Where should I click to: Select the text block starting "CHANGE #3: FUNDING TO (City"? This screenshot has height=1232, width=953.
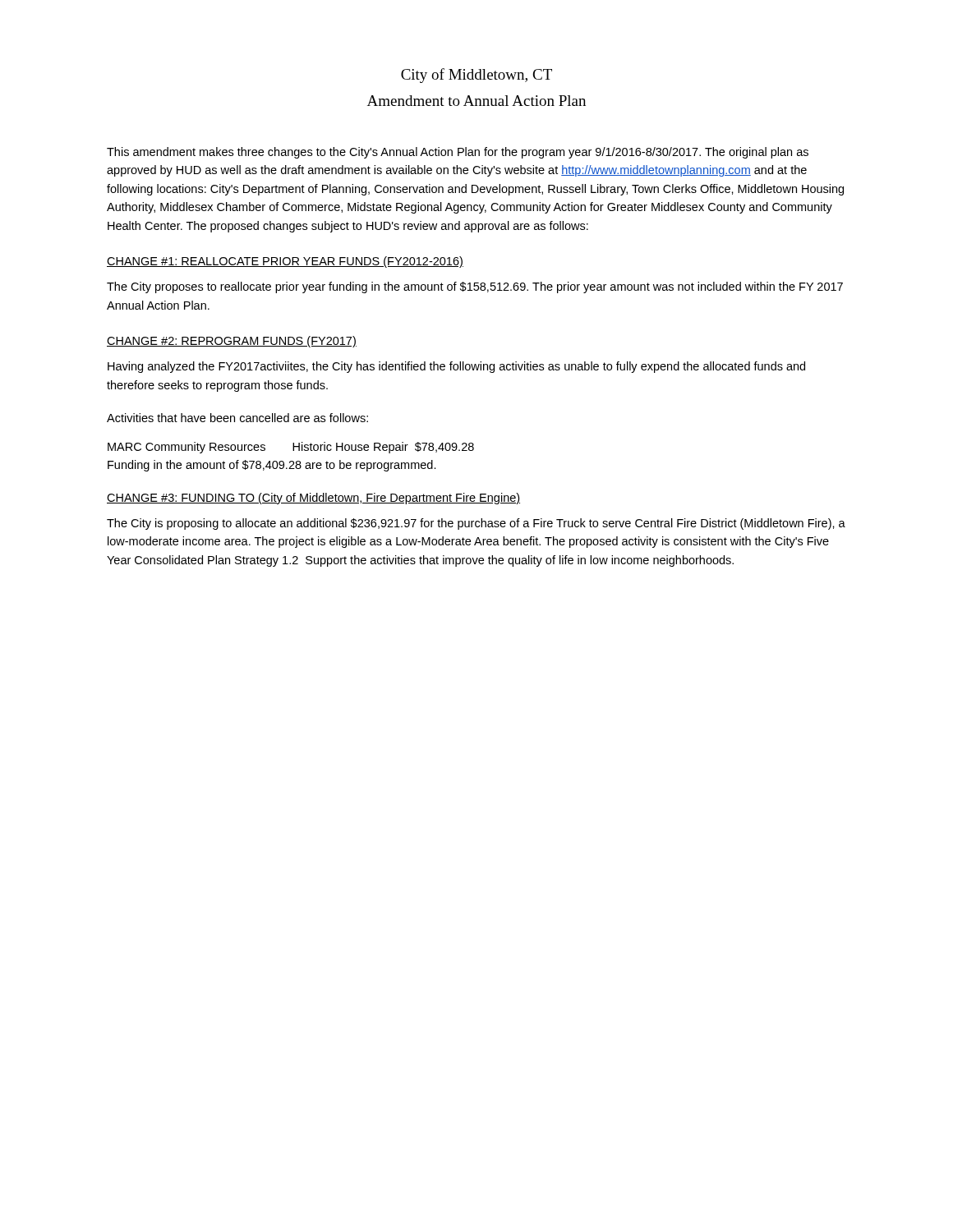313,497
